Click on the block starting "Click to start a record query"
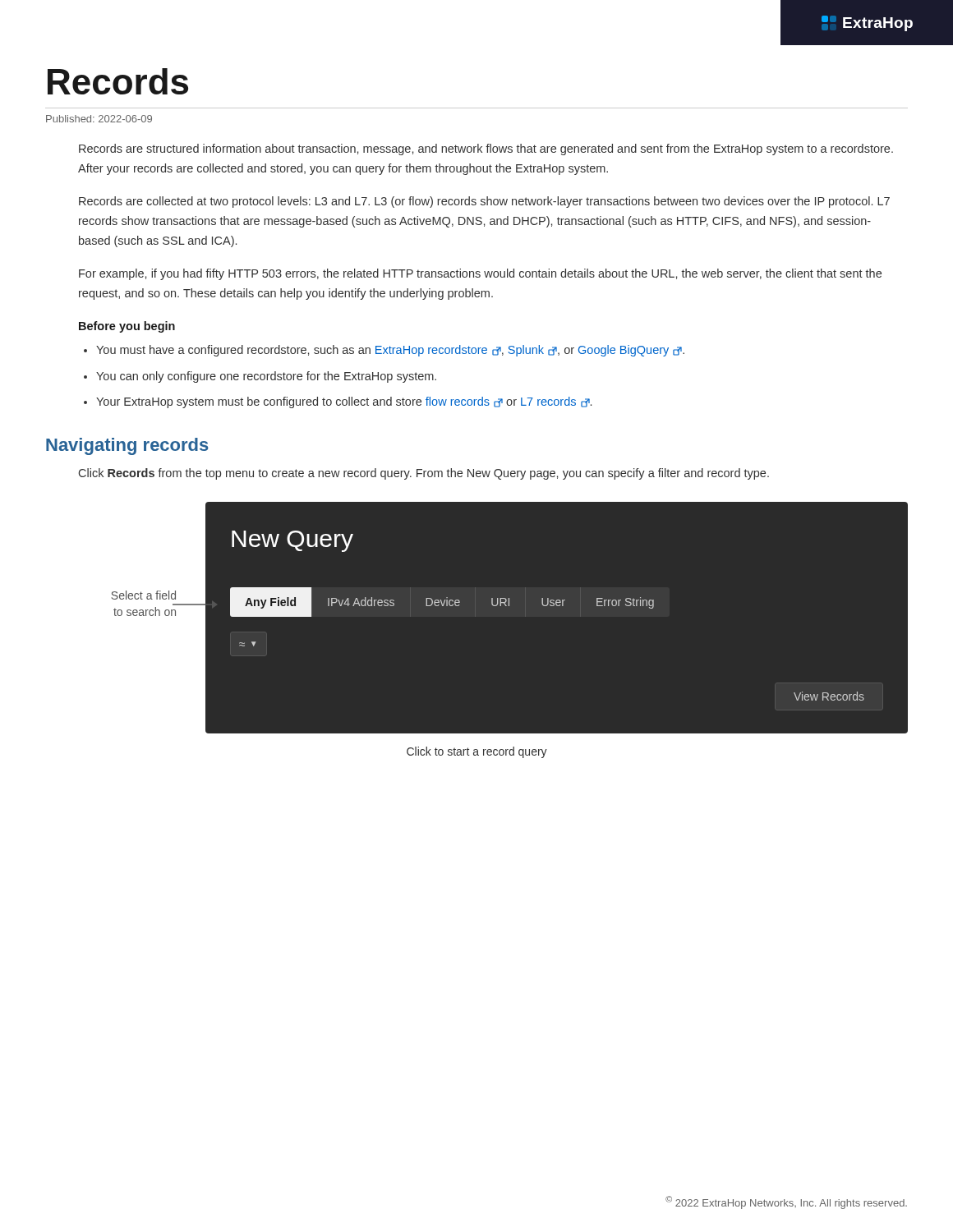This screenshot has width=953, height=1232. (x=476, y=751)
